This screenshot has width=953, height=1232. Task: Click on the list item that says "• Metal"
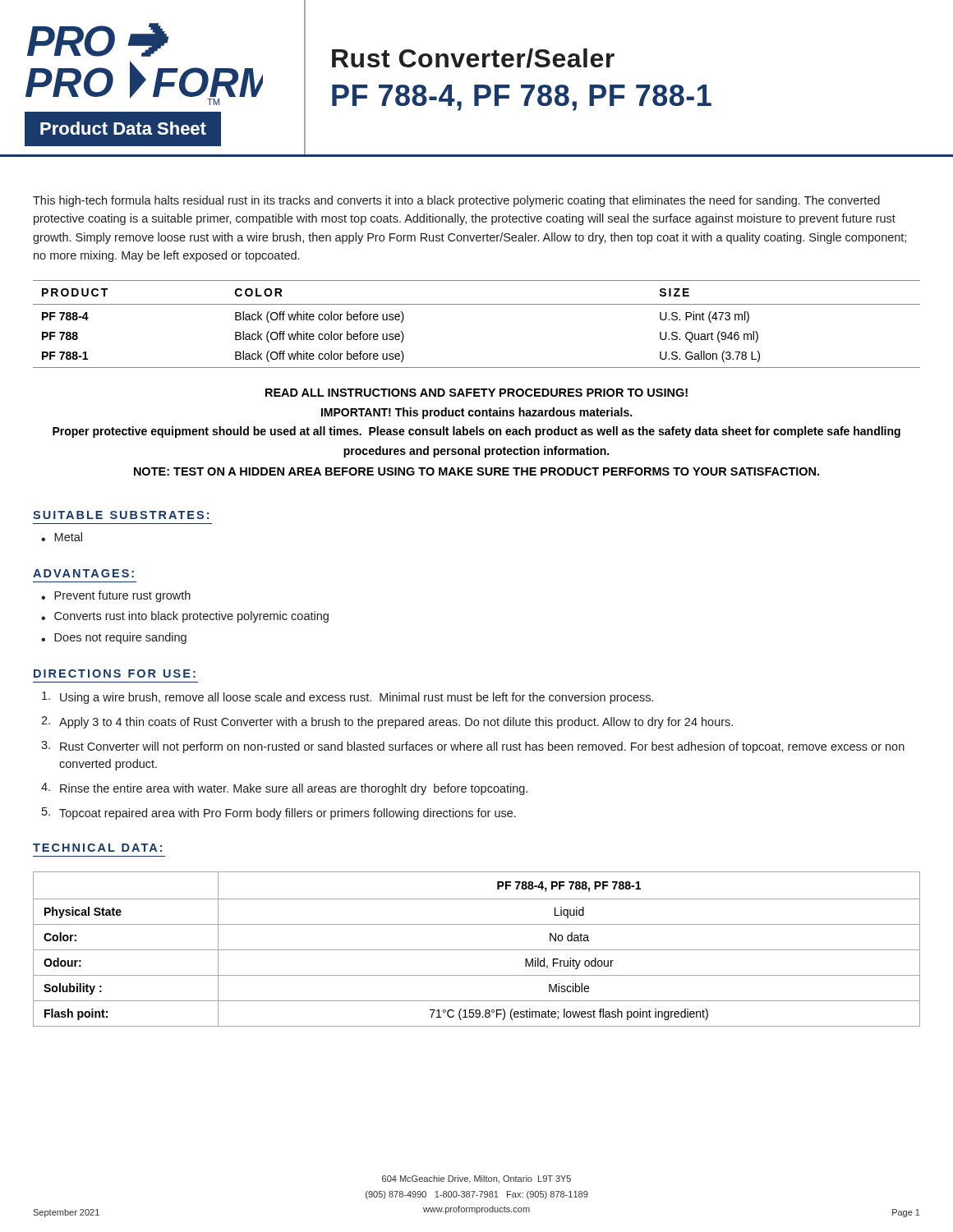(62, 539)
